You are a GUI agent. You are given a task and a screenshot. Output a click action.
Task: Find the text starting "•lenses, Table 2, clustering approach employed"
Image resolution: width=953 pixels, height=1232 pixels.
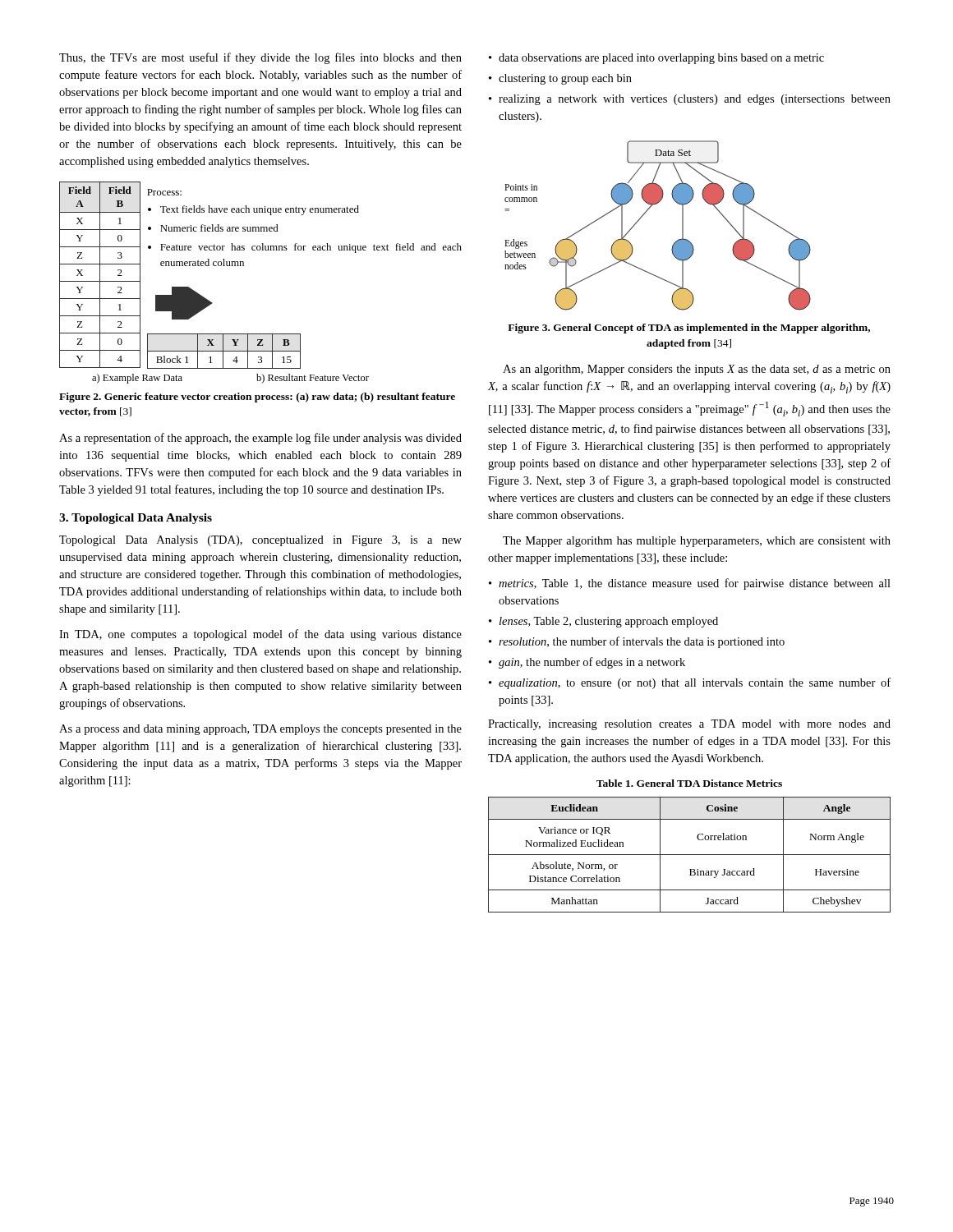click(603, 621)
